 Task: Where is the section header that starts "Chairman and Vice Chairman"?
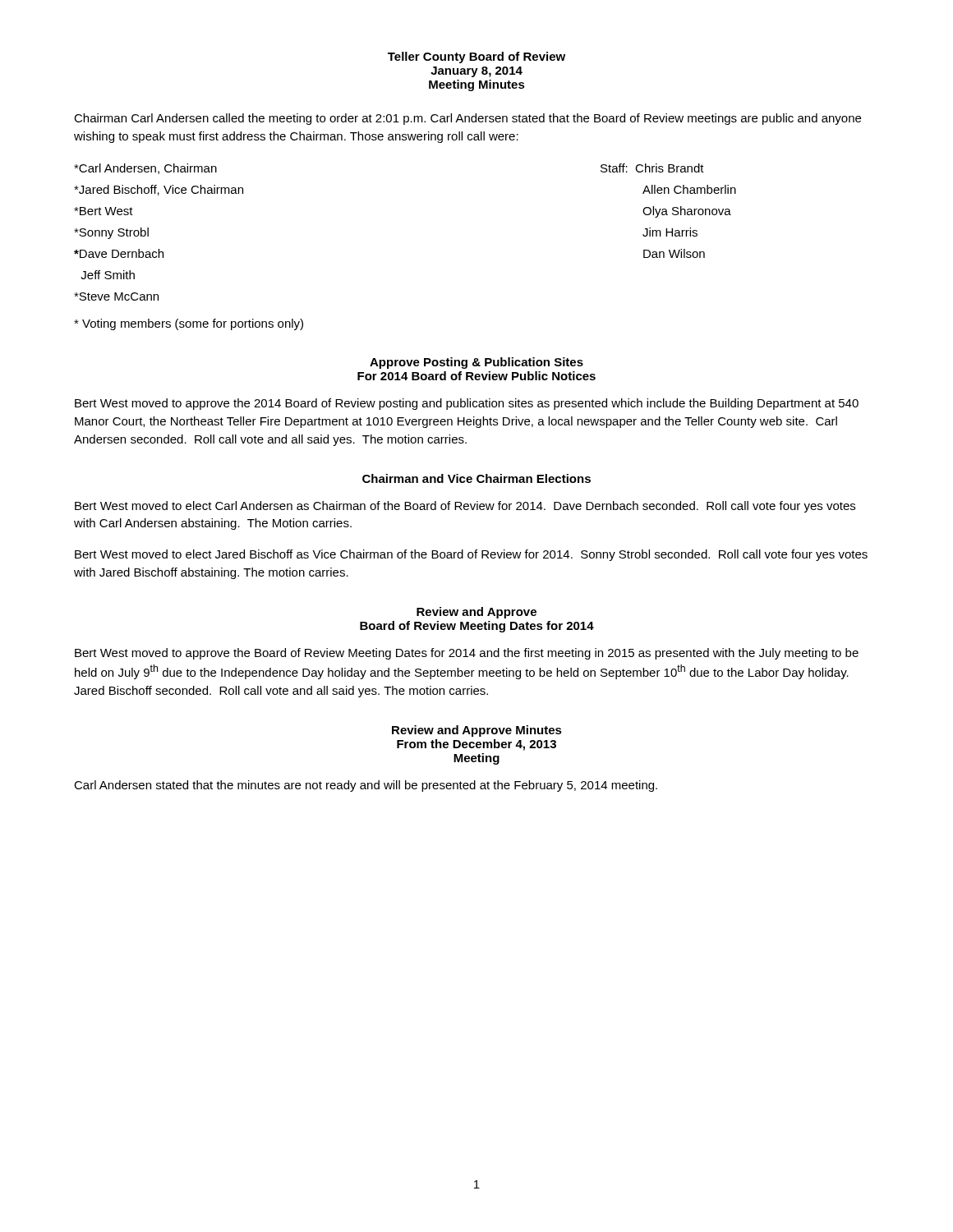(x=476, y=478)
